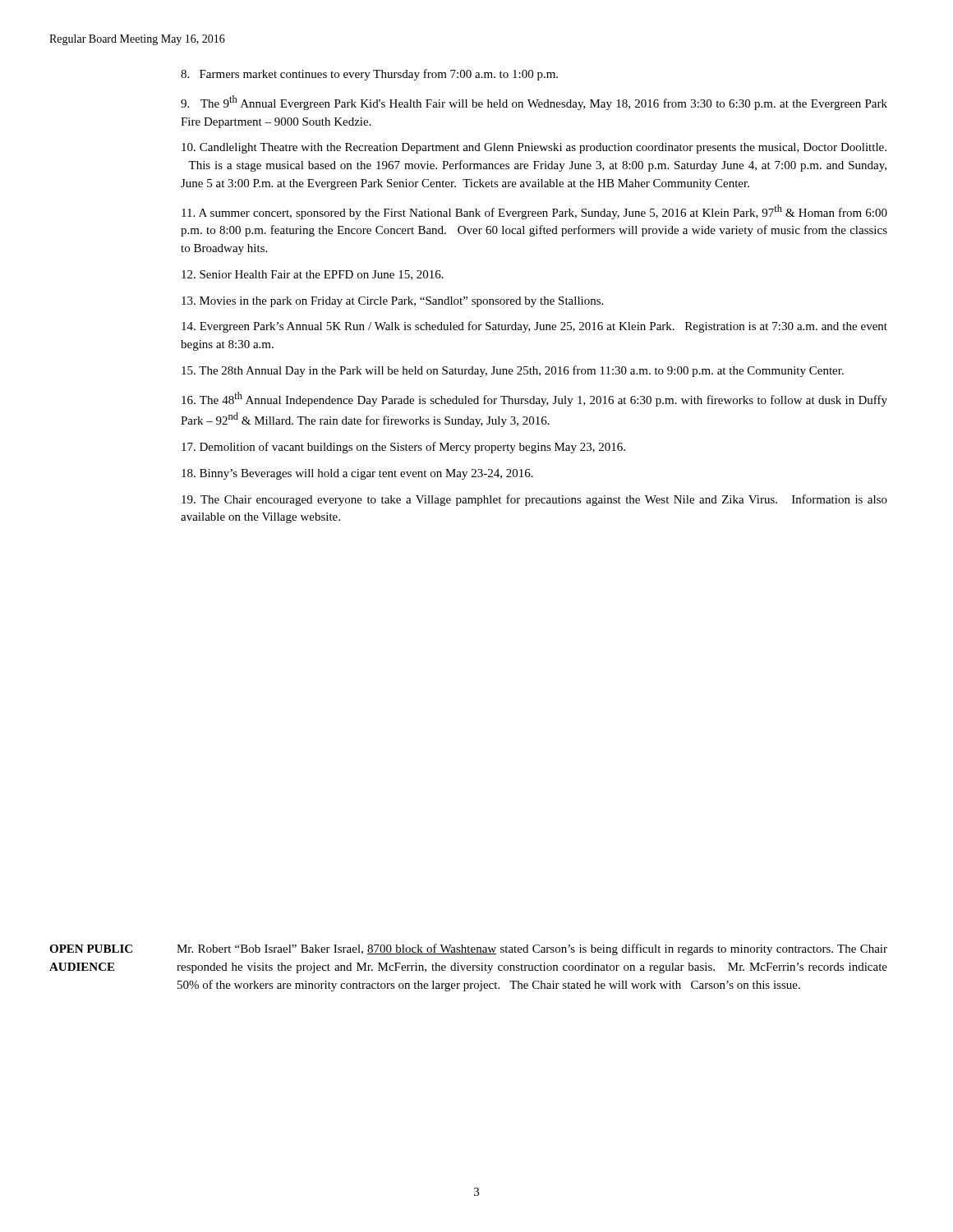This screenshot has width=953, height=1232.
Task: Select the list item with the text "19. The Chair encouraged"
Action: tap(534, 508)
